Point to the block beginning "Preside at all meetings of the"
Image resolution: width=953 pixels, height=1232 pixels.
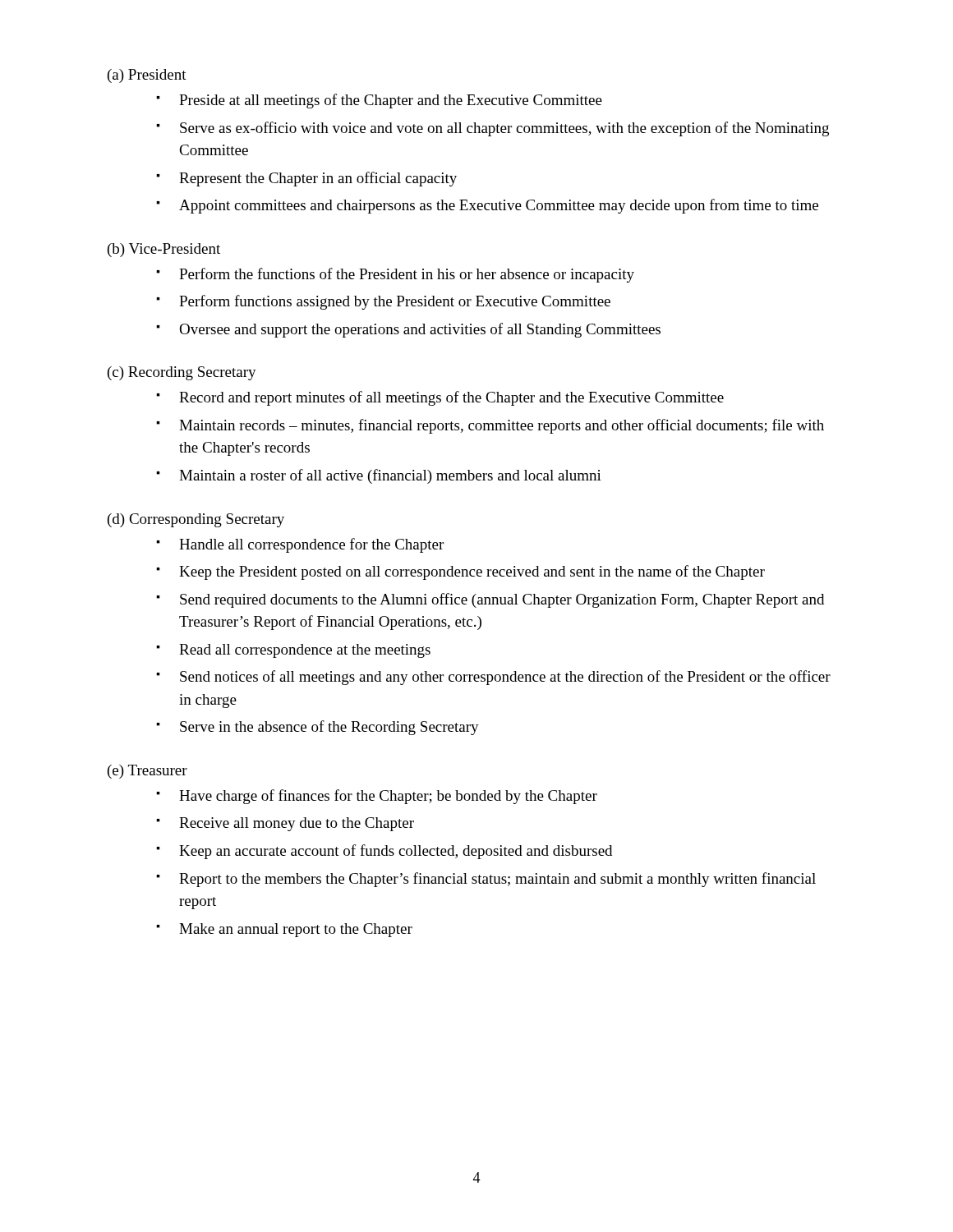point(391,100)
